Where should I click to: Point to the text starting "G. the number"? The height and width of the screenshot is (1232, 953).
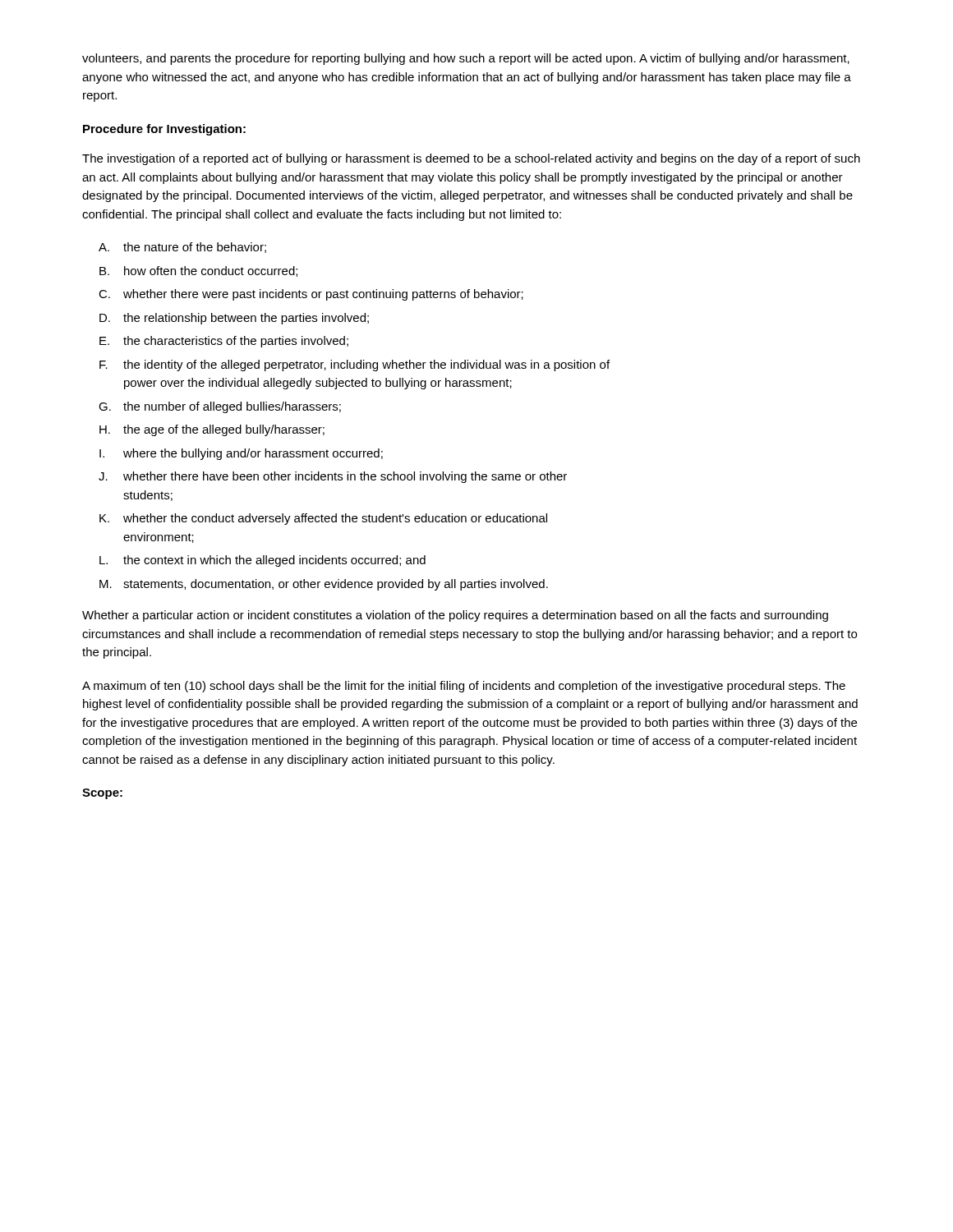220,407
